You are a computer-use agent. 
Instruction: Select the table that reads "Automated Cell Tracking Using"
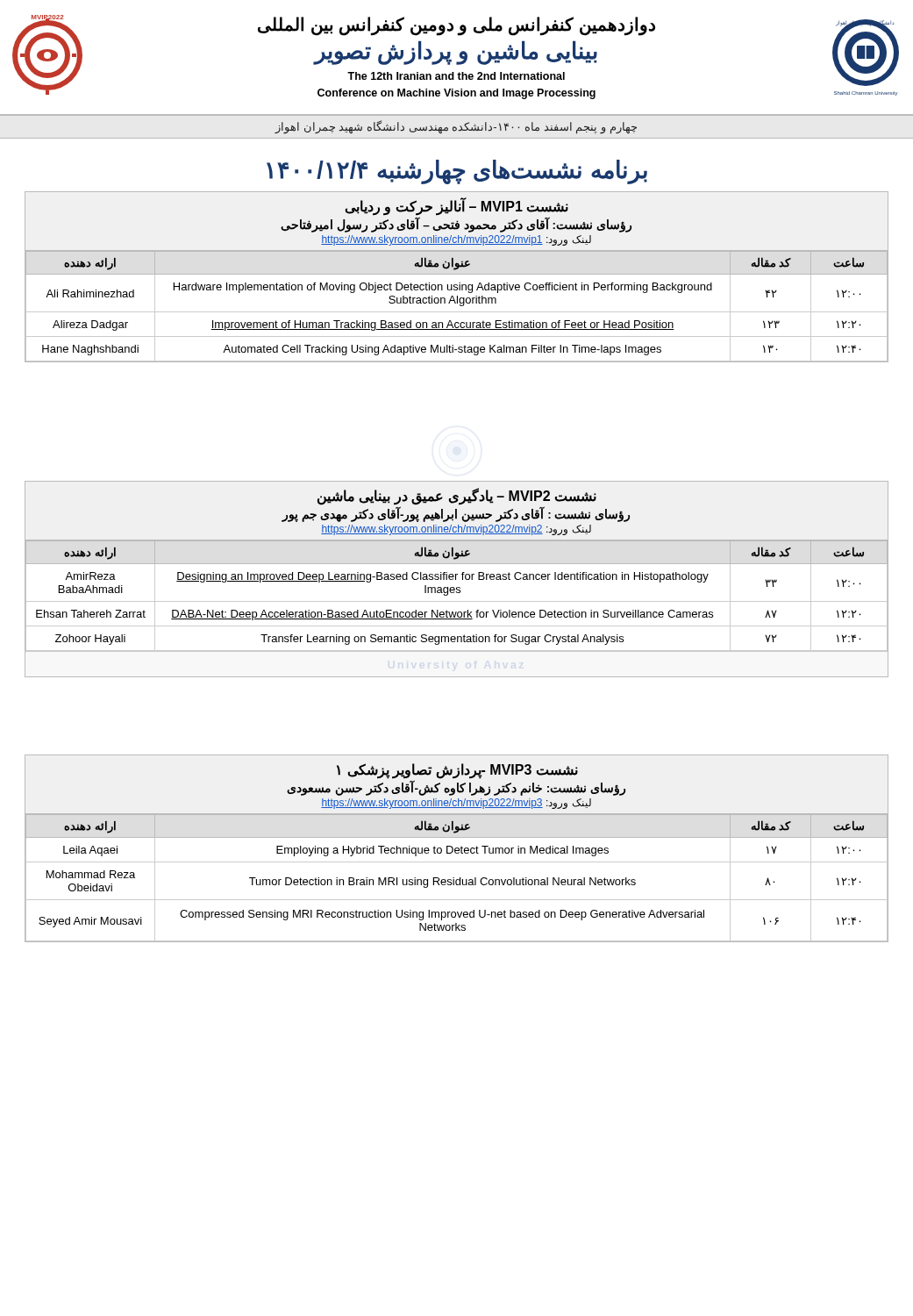[x=456, y=277]
